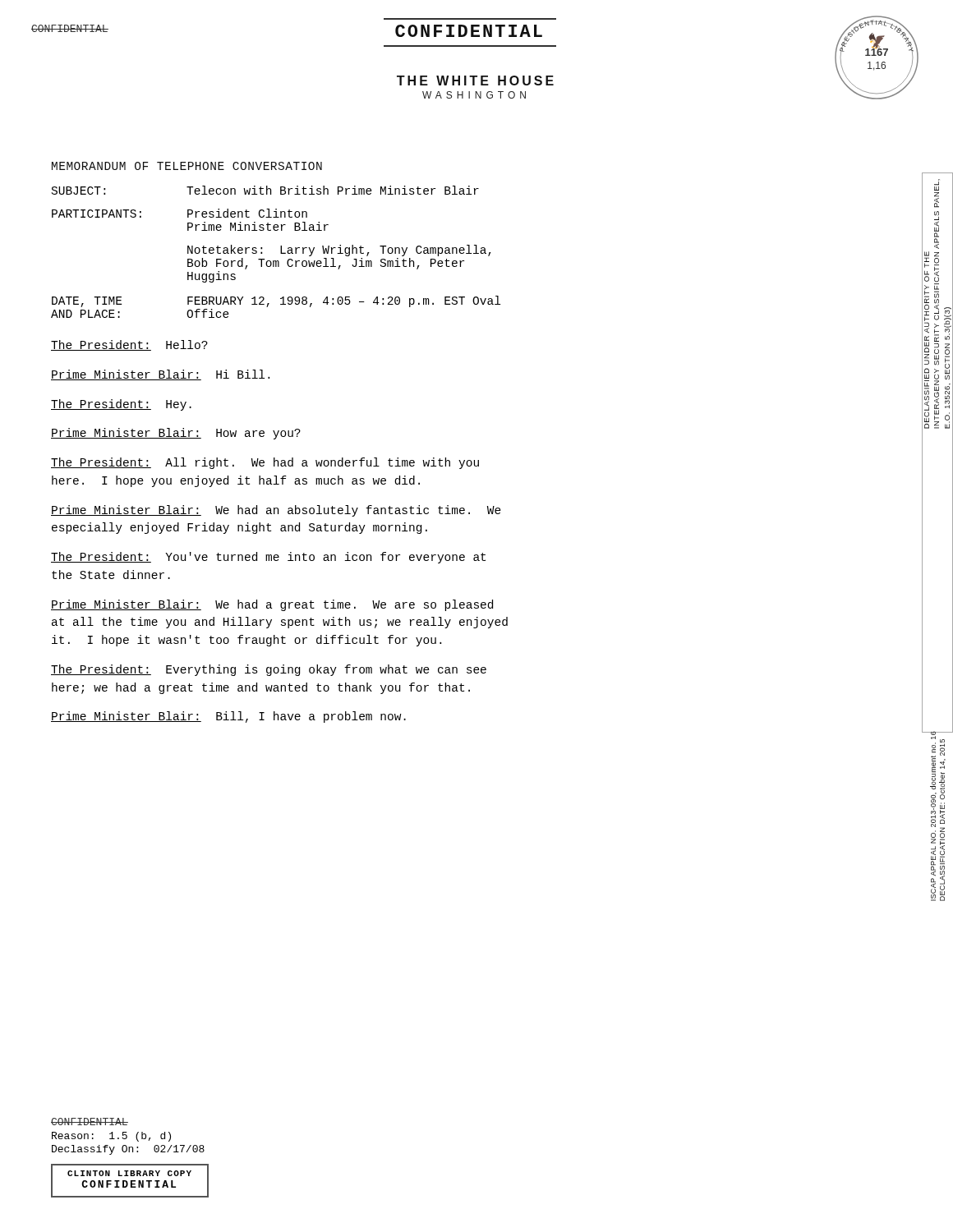Find the element starting "DECLASSIFIED UNDER AUTHORITY"
Viewport: 953px width, 1232px height.
pyautogui.click(x=937, y=304)
